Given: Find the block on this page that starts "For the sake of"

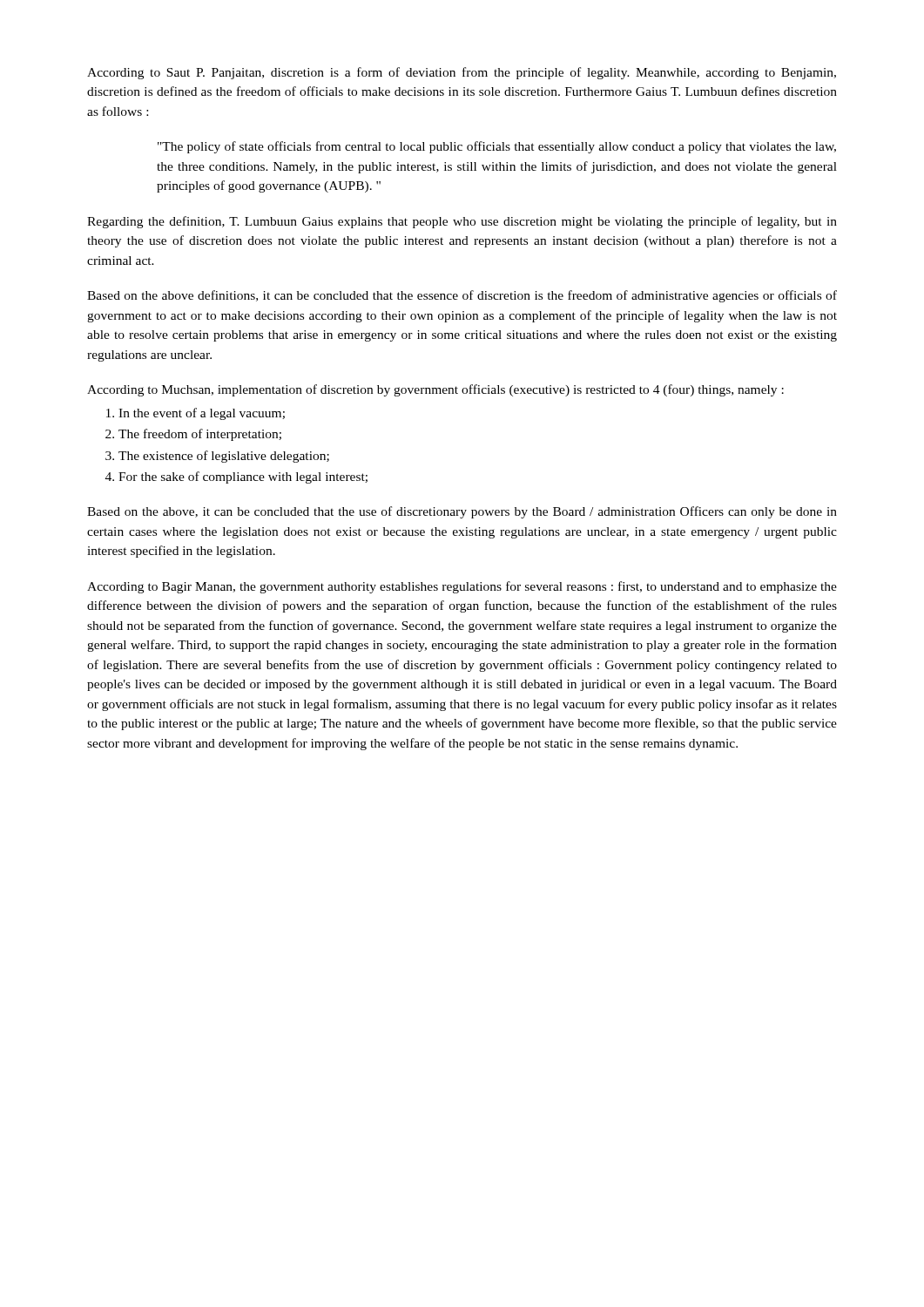Looking at the screenshot, I should (243, 476).
